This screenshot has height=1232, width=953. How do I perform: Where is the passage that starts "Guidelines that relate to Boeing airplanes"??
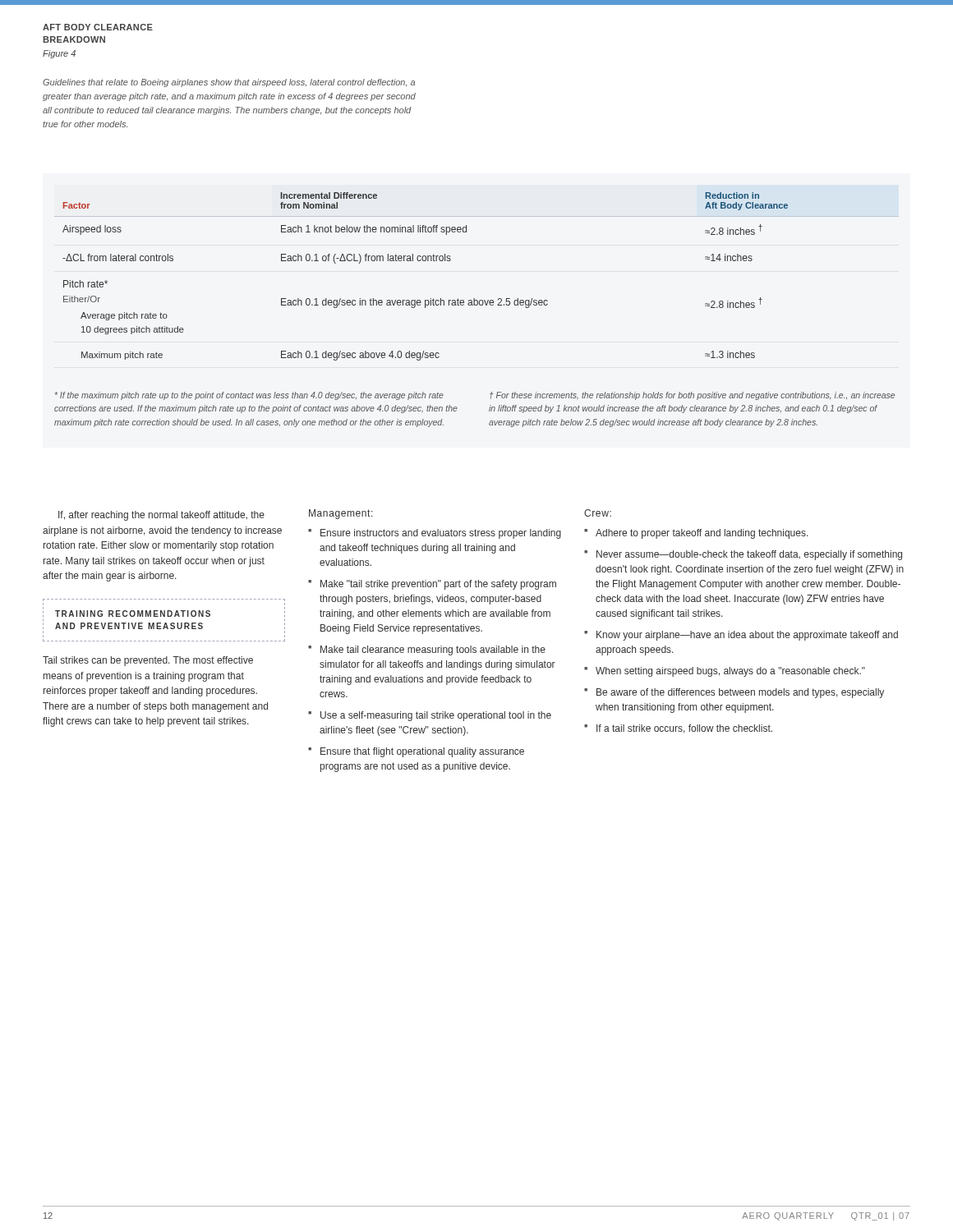232,103
